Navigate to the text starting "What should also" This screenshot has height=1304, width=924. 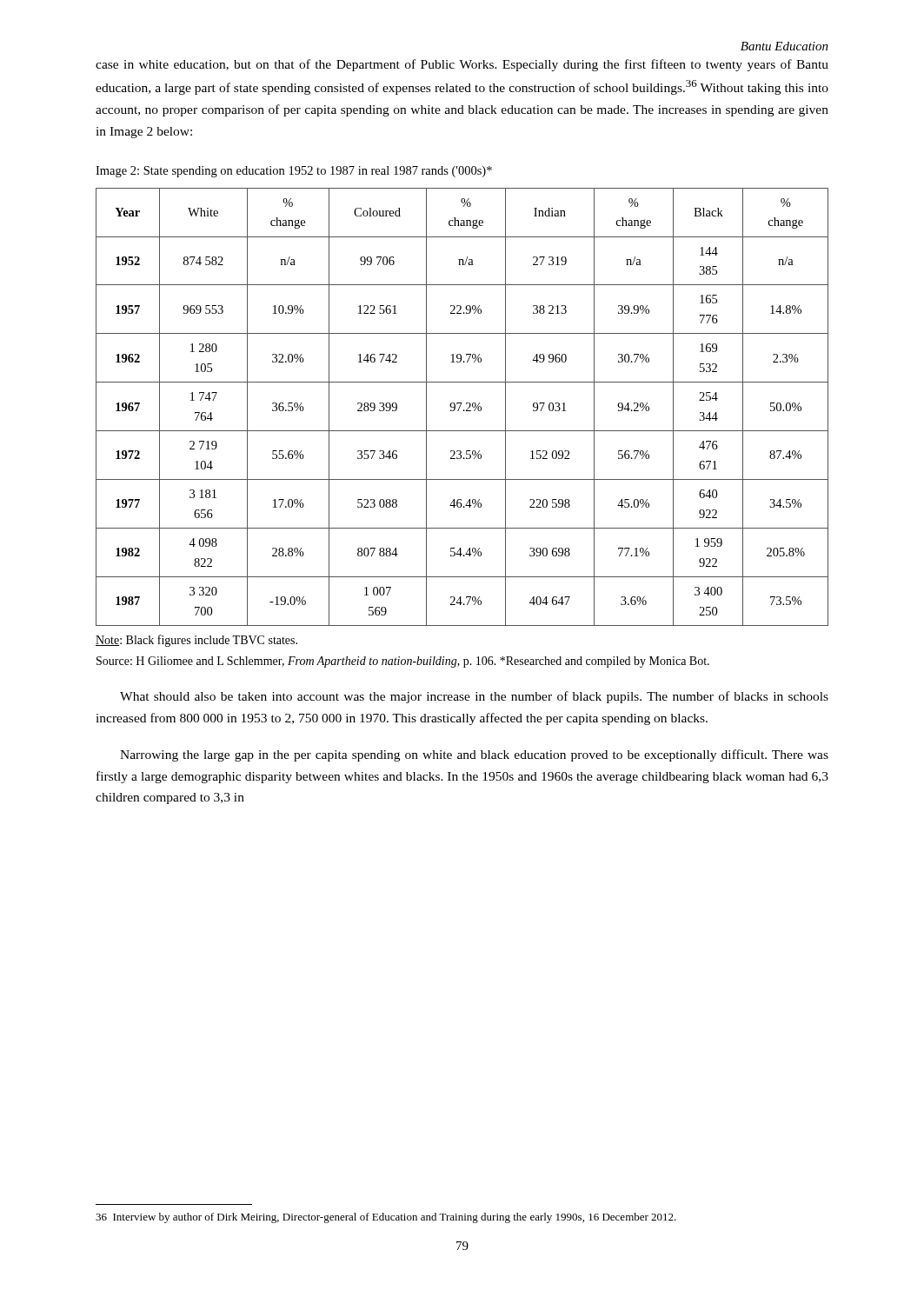pyautogui.click(x=462, y=707)
